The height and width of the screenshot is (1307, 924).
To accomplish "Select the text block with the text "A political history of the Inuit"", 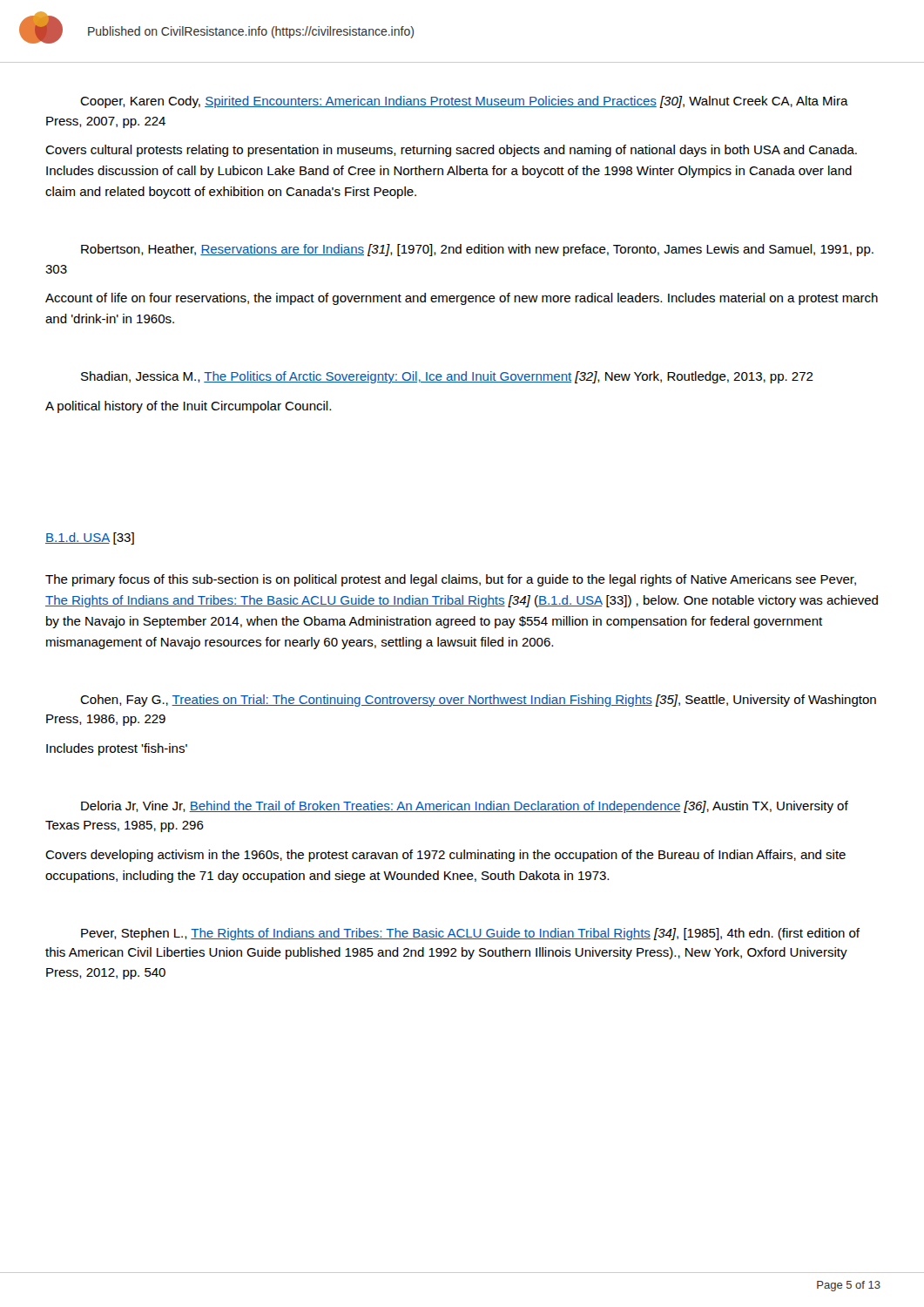I will click(x=188, y=407).
